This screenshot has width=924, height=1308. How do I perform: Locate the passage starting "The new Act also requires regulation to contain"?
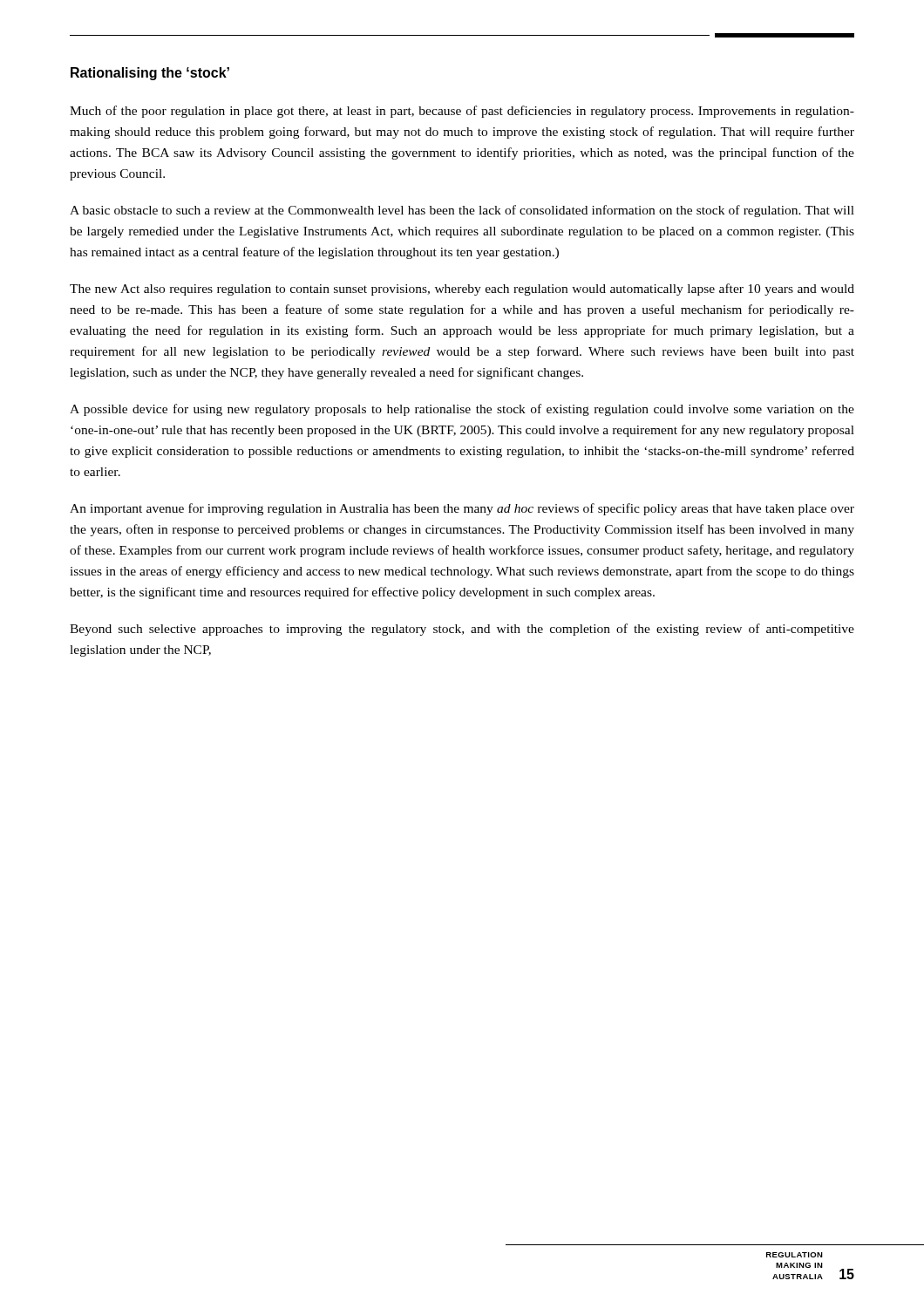click(x=462, y=330)
